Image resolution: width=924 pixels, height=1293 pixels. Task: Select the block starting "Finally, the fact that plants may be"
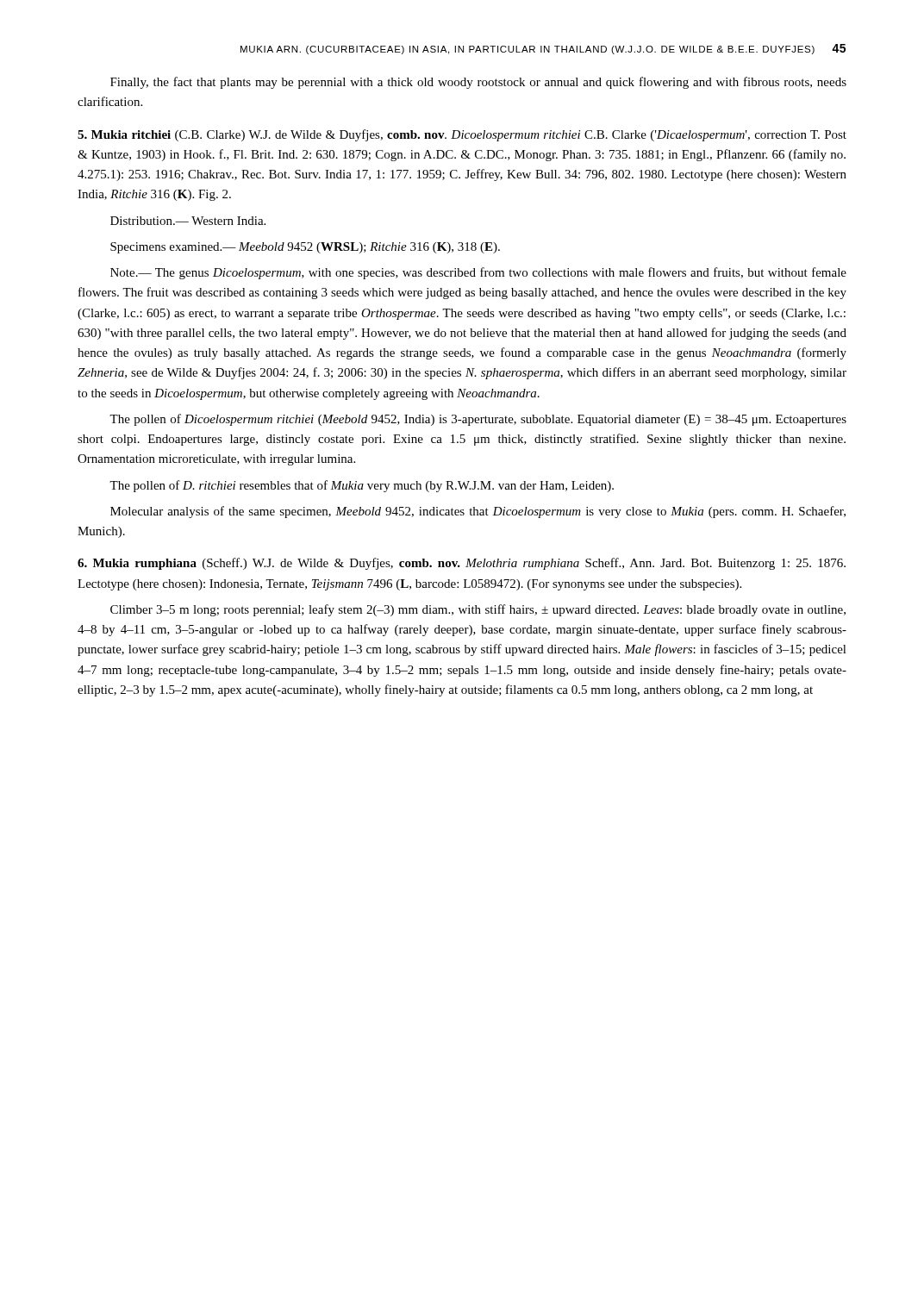tap(462, 92)
